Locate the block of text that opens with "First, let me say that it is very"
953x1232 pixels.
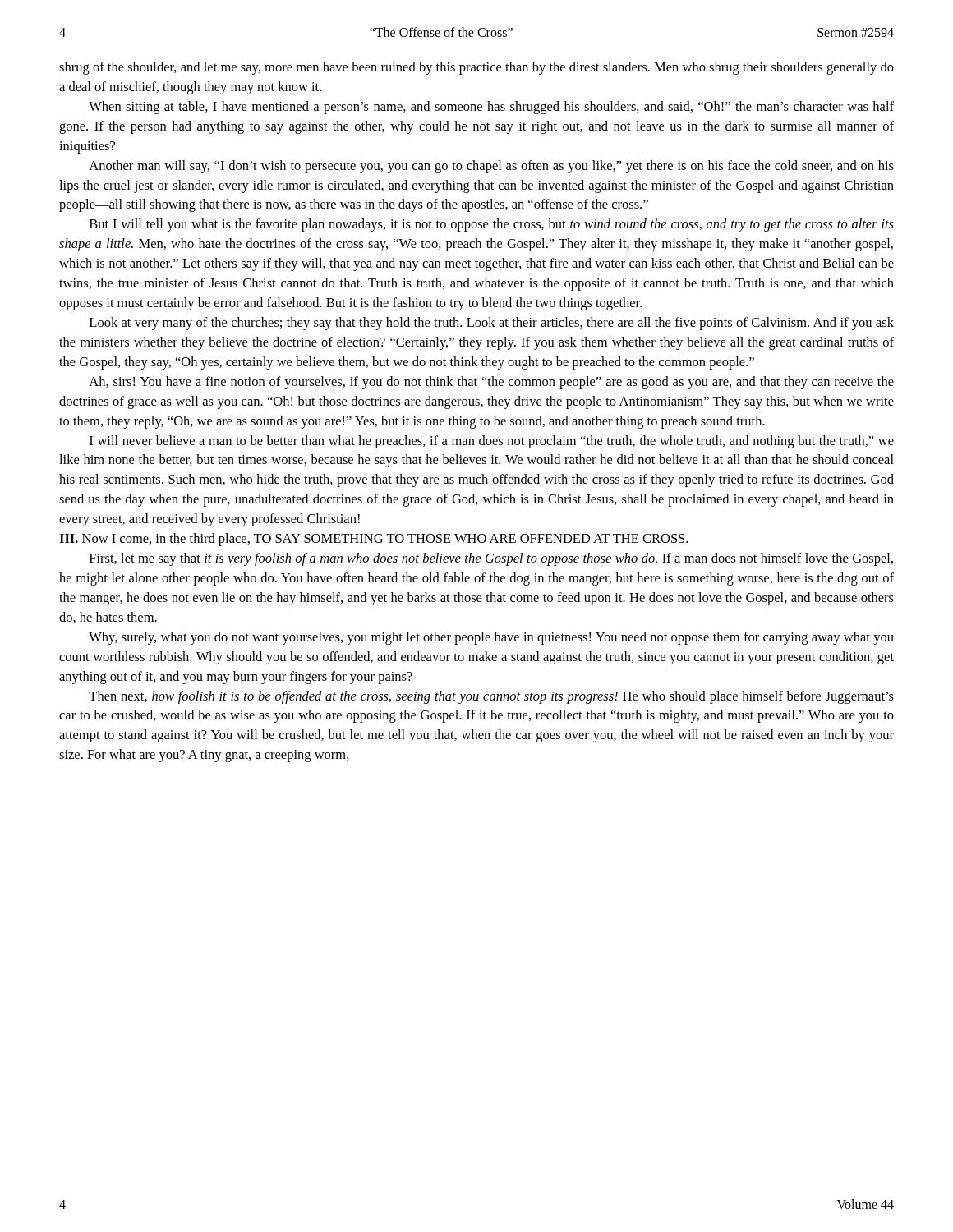tap(476, 588)
